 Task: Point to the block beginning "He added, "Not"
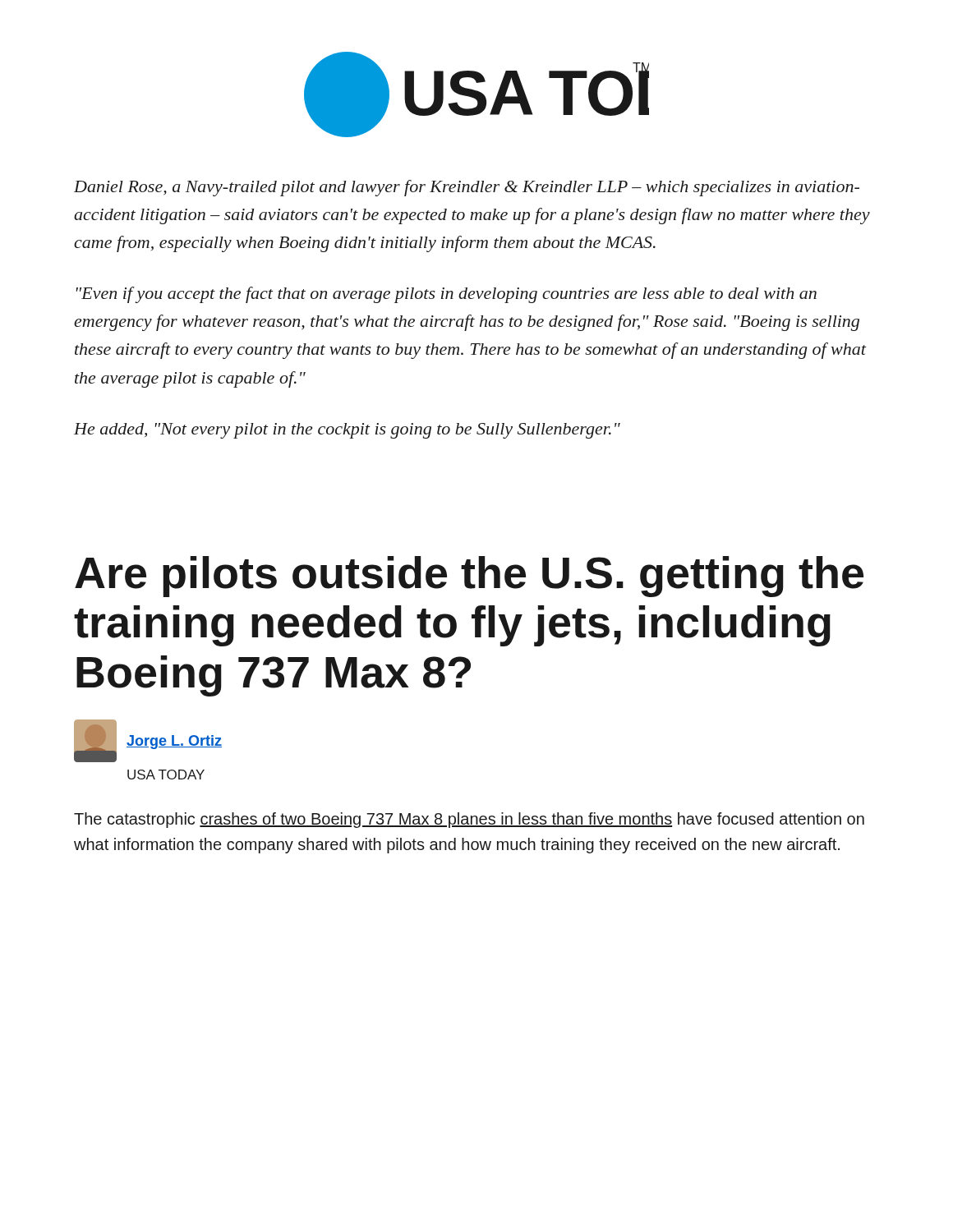tap(347, 428)
